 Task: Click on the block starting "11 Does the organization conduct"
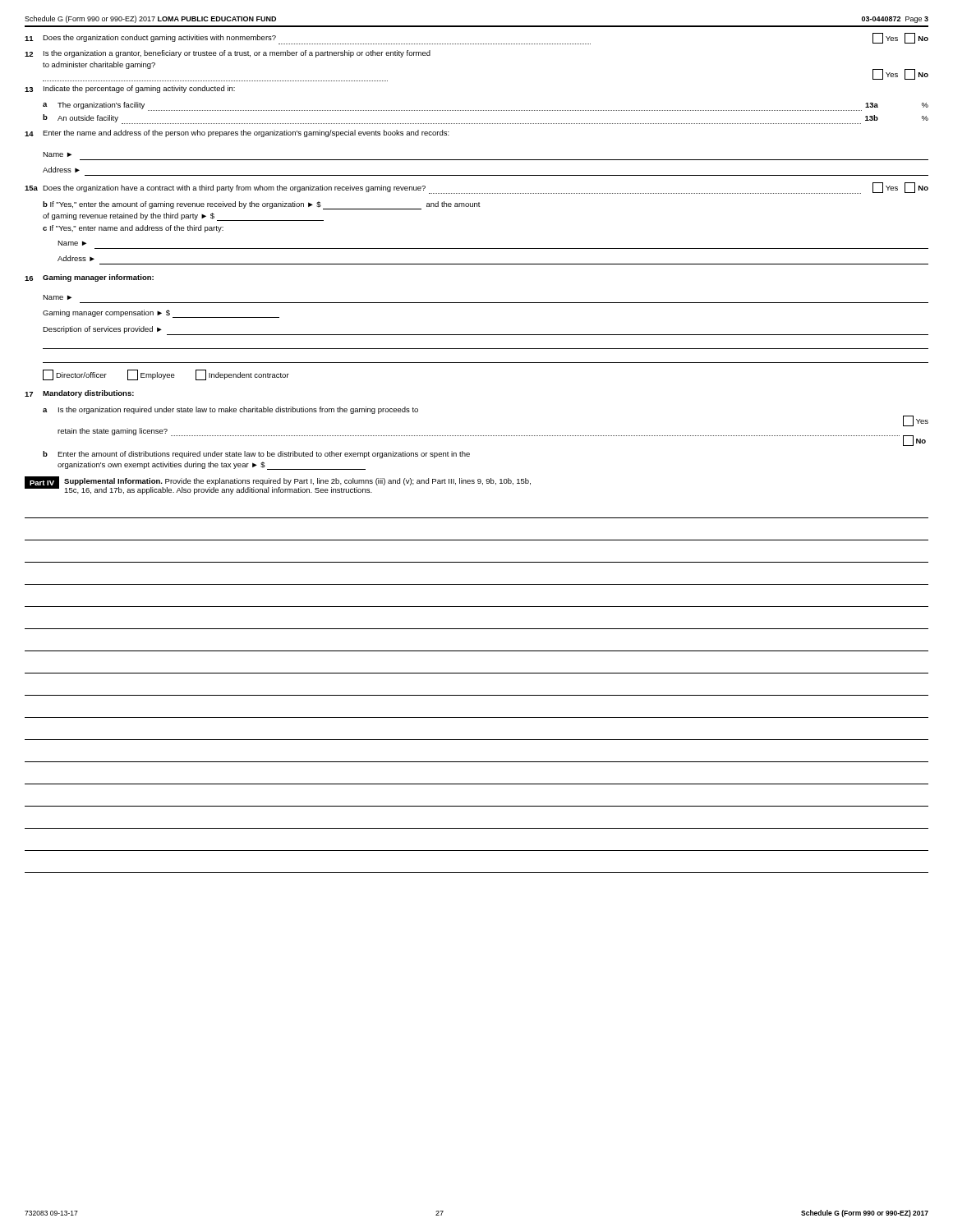(x=476, y=39)
